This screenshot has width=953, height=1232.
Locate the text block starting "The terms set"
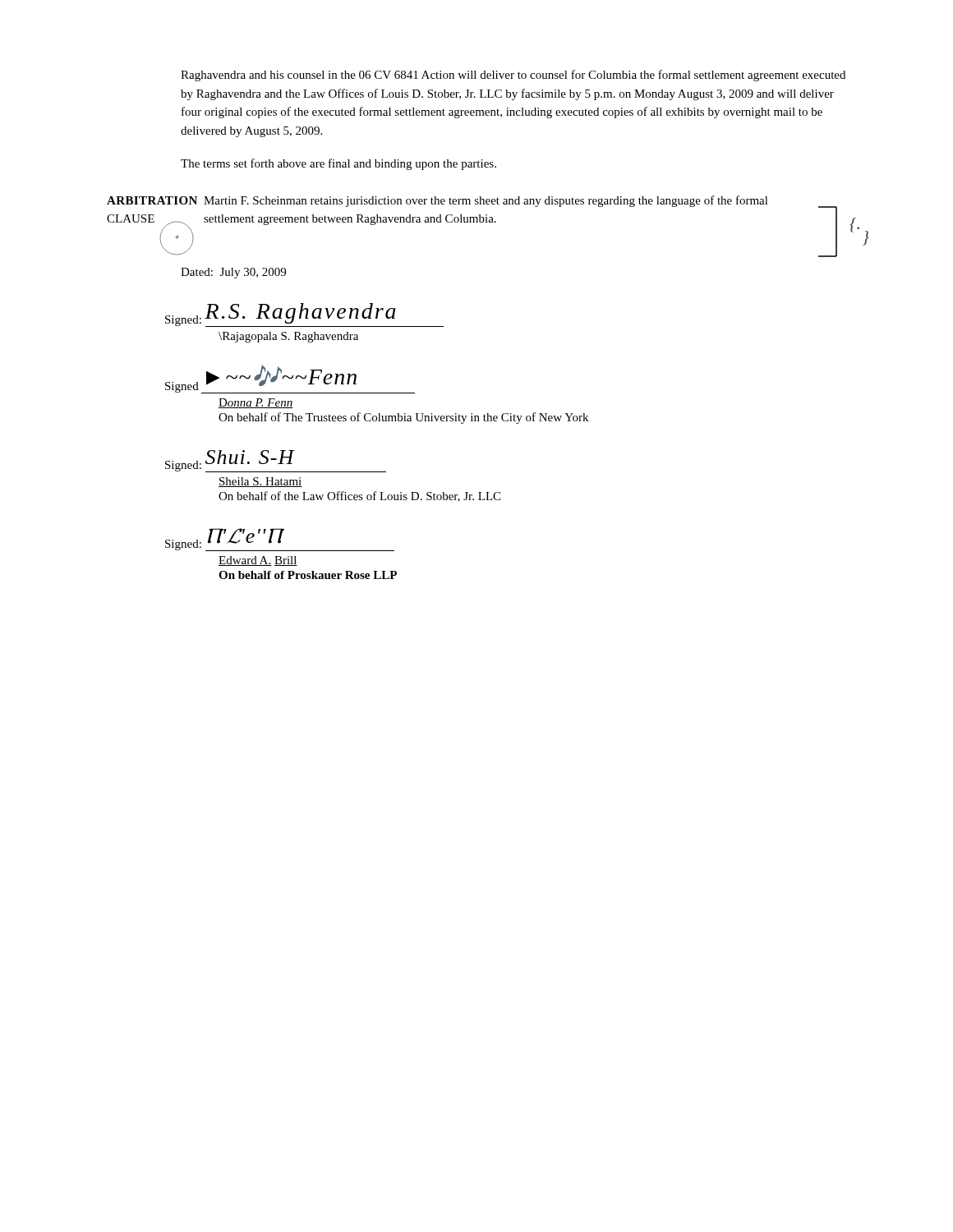(339, 163)
